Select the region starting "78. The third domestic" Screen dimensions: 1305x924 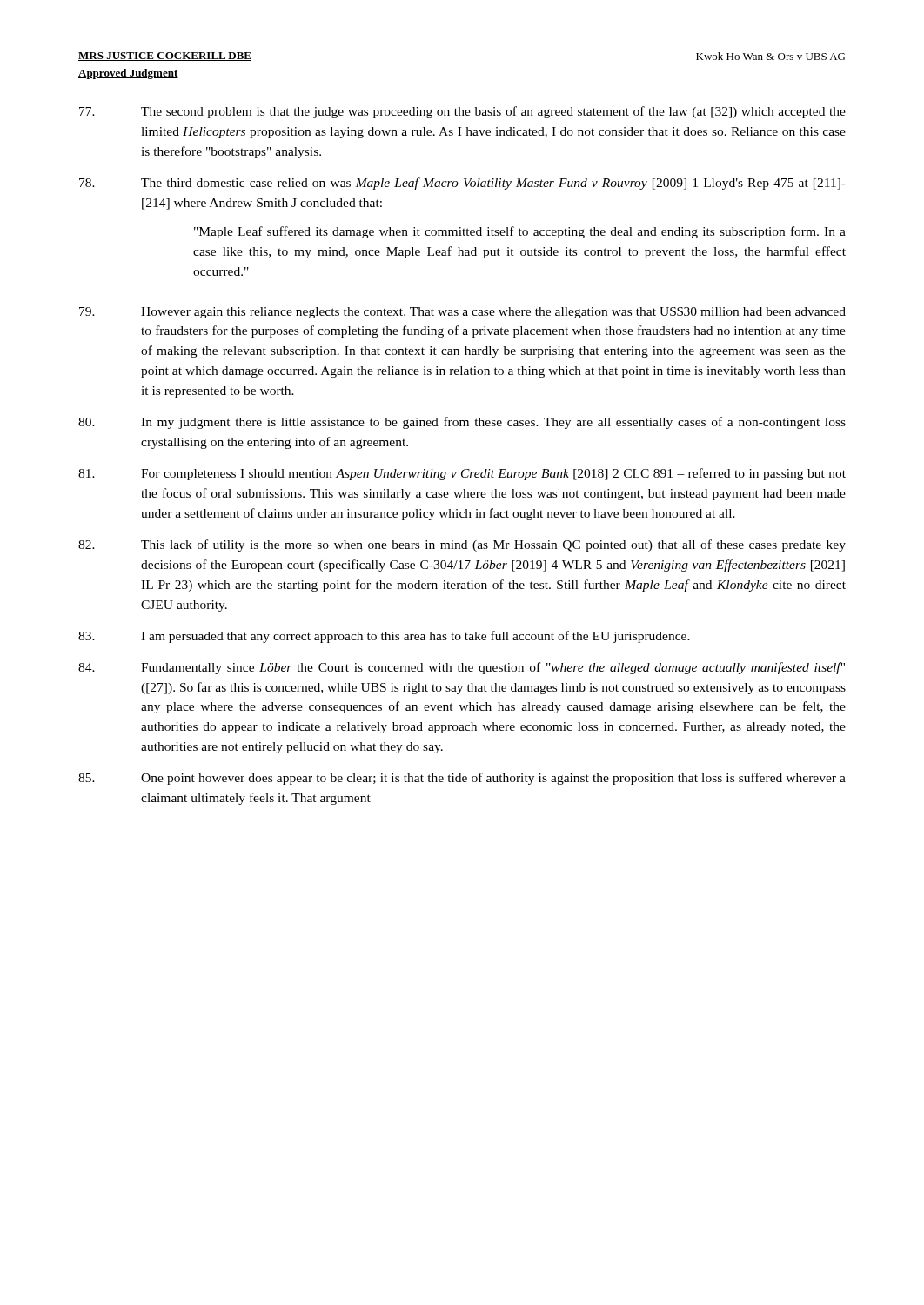(462, 232)
